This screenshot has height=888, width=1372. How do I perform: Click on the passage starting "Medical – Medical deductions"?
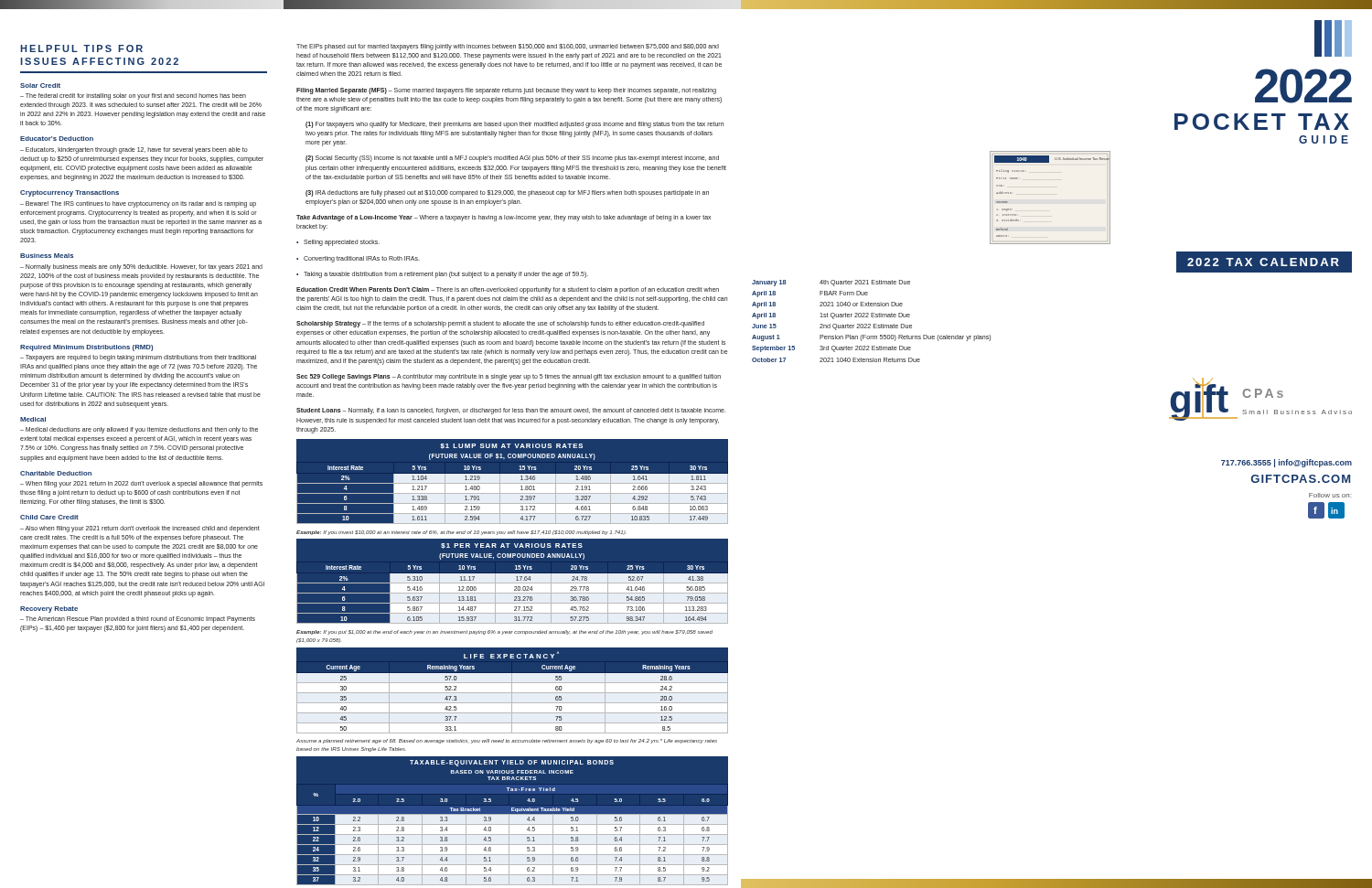[144, 438]
